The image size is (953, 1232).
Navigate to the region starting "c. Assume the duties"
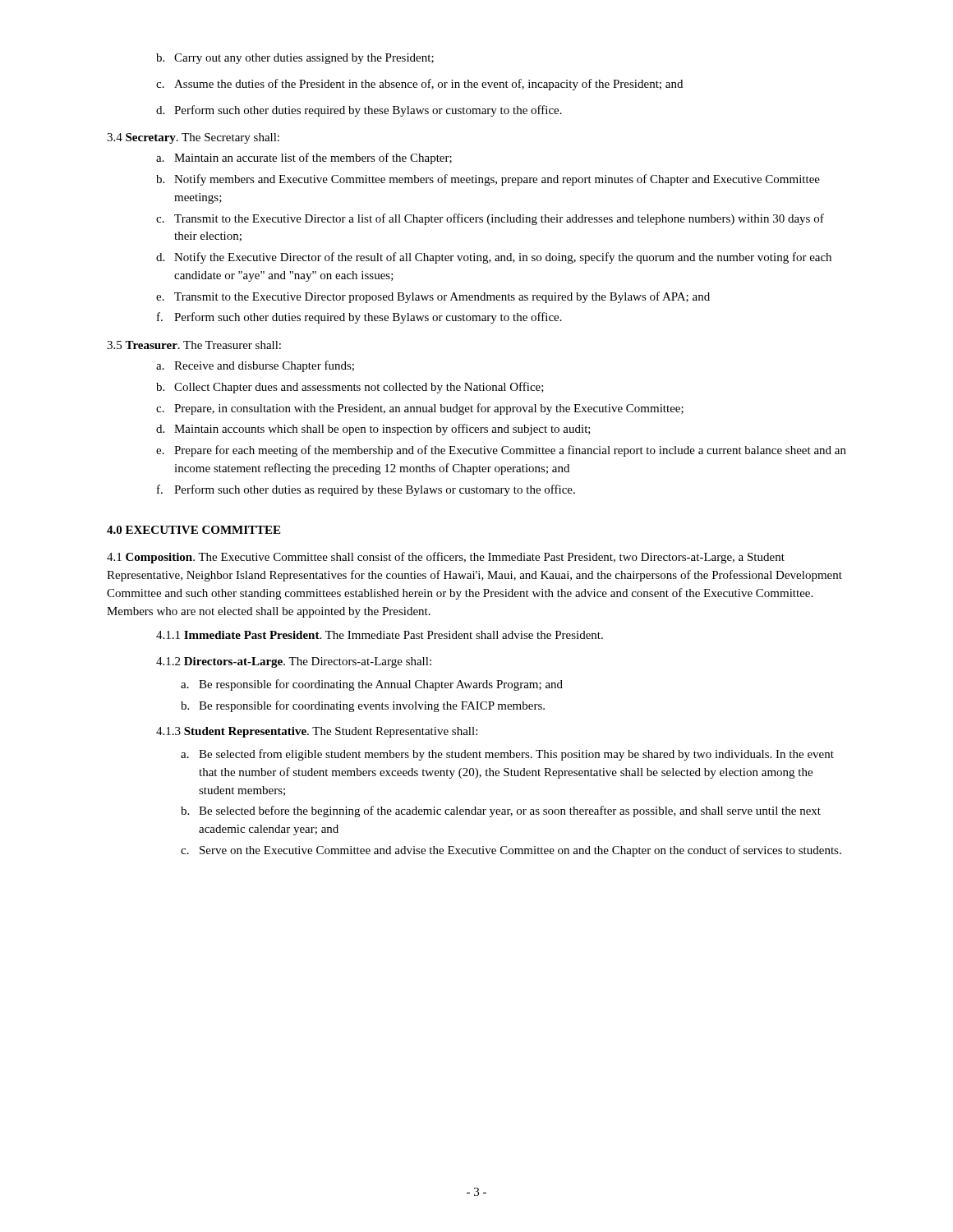[501, 84]
